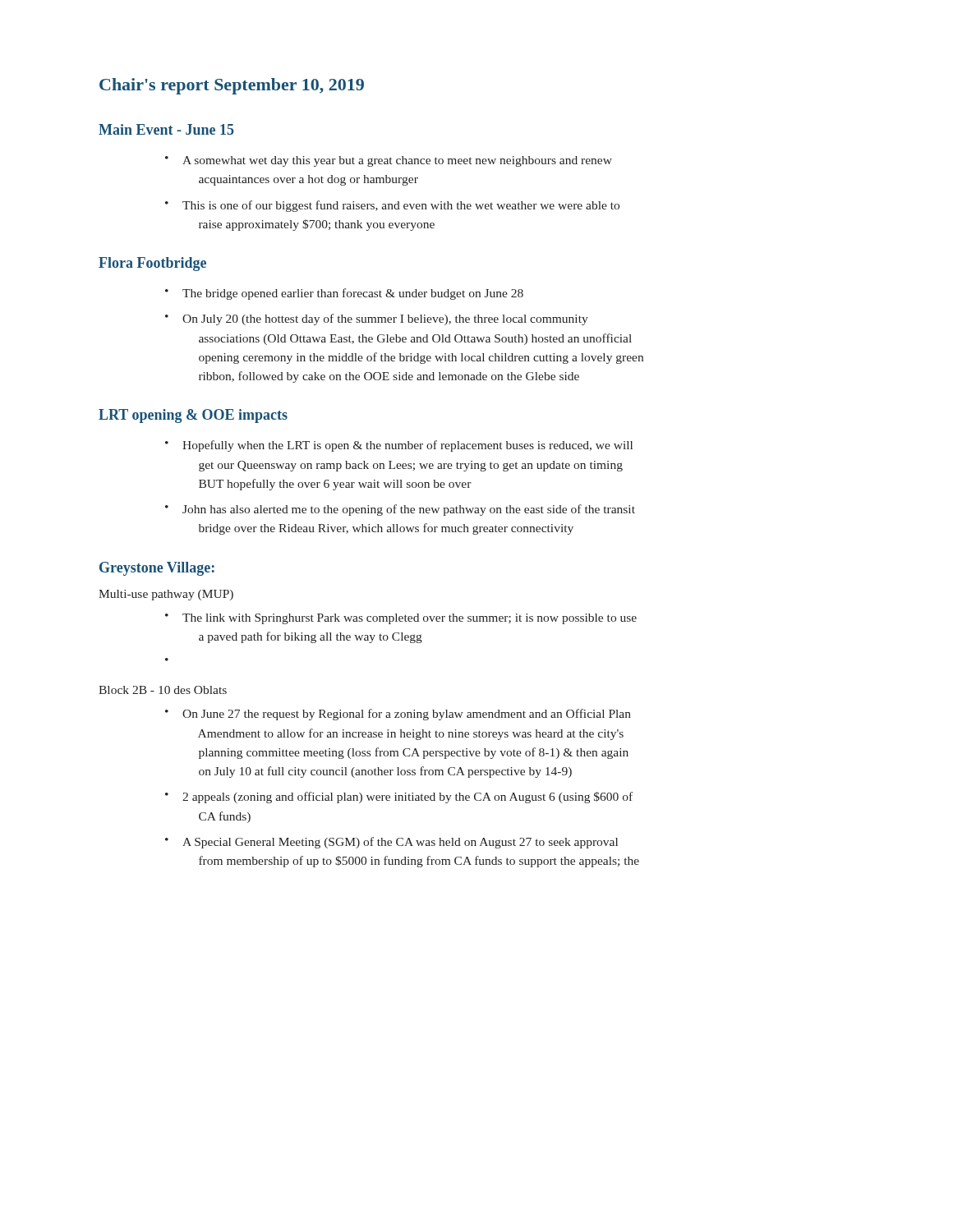Navigate to the text starting "• A Special General Meeting (SGM) of the"

coord(402,851)
